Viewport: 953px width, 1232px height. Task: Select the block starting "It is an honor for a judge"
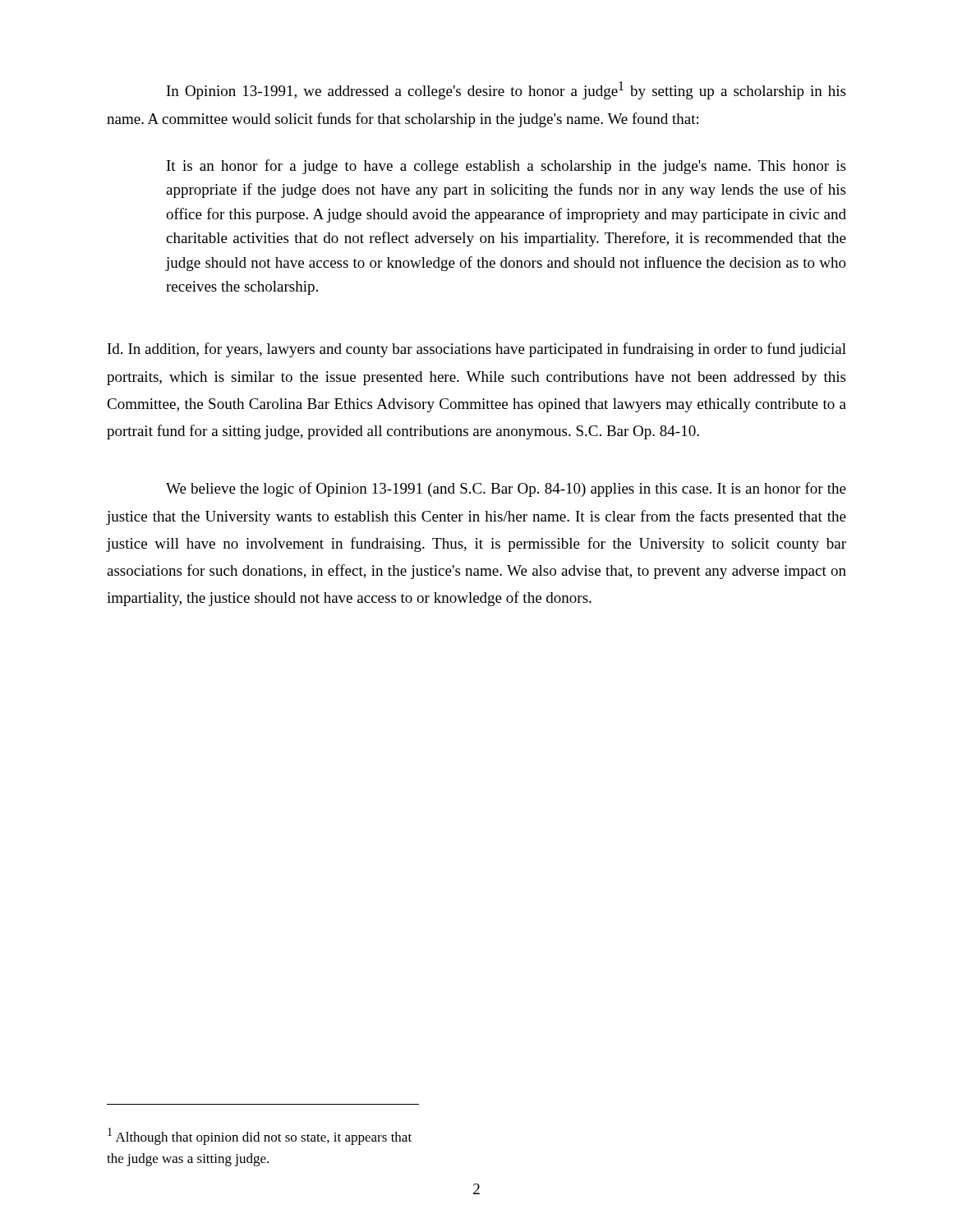[x=506, y=226]
